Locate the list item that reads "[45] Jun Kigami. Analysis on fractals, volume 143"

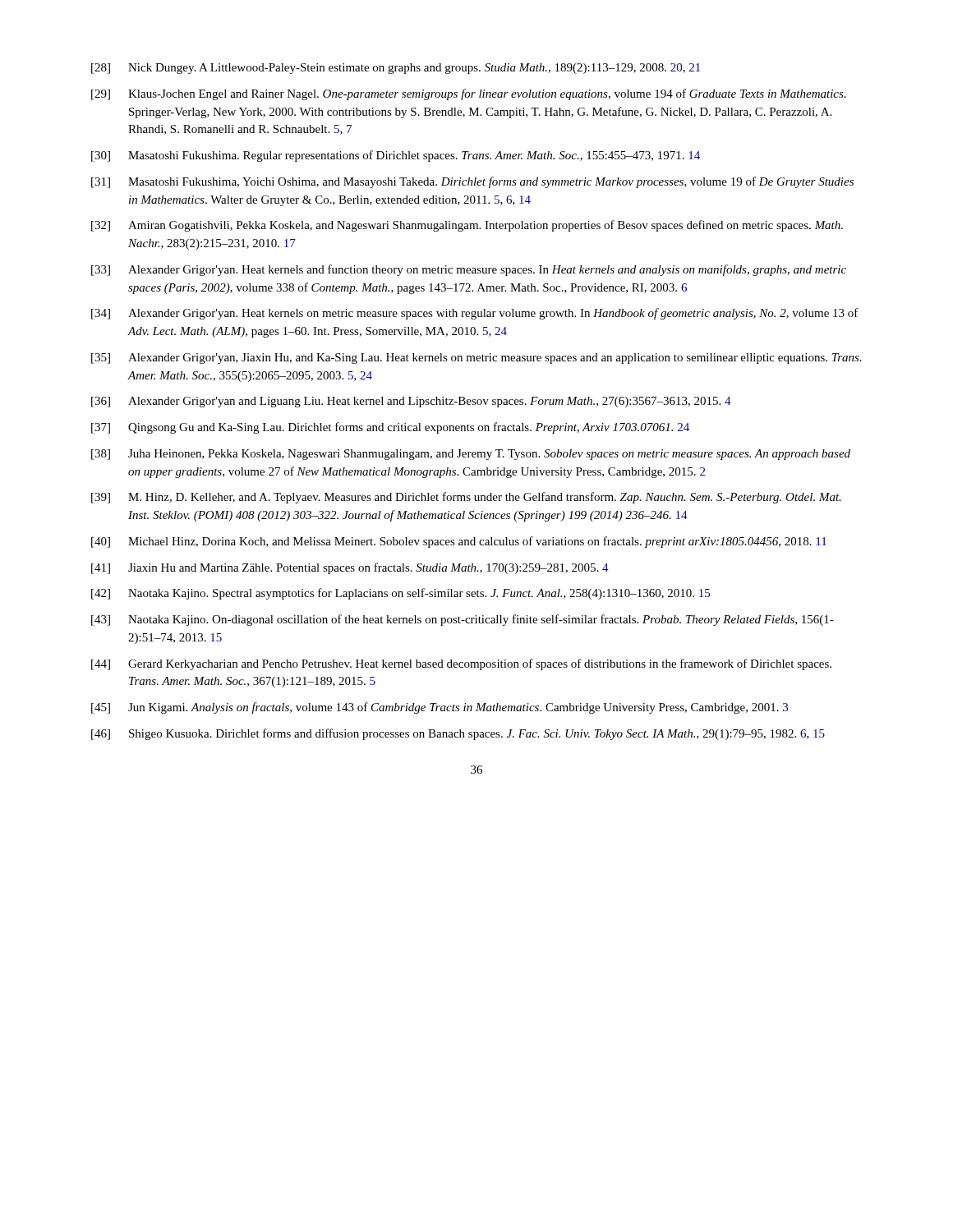pos(476,708)
